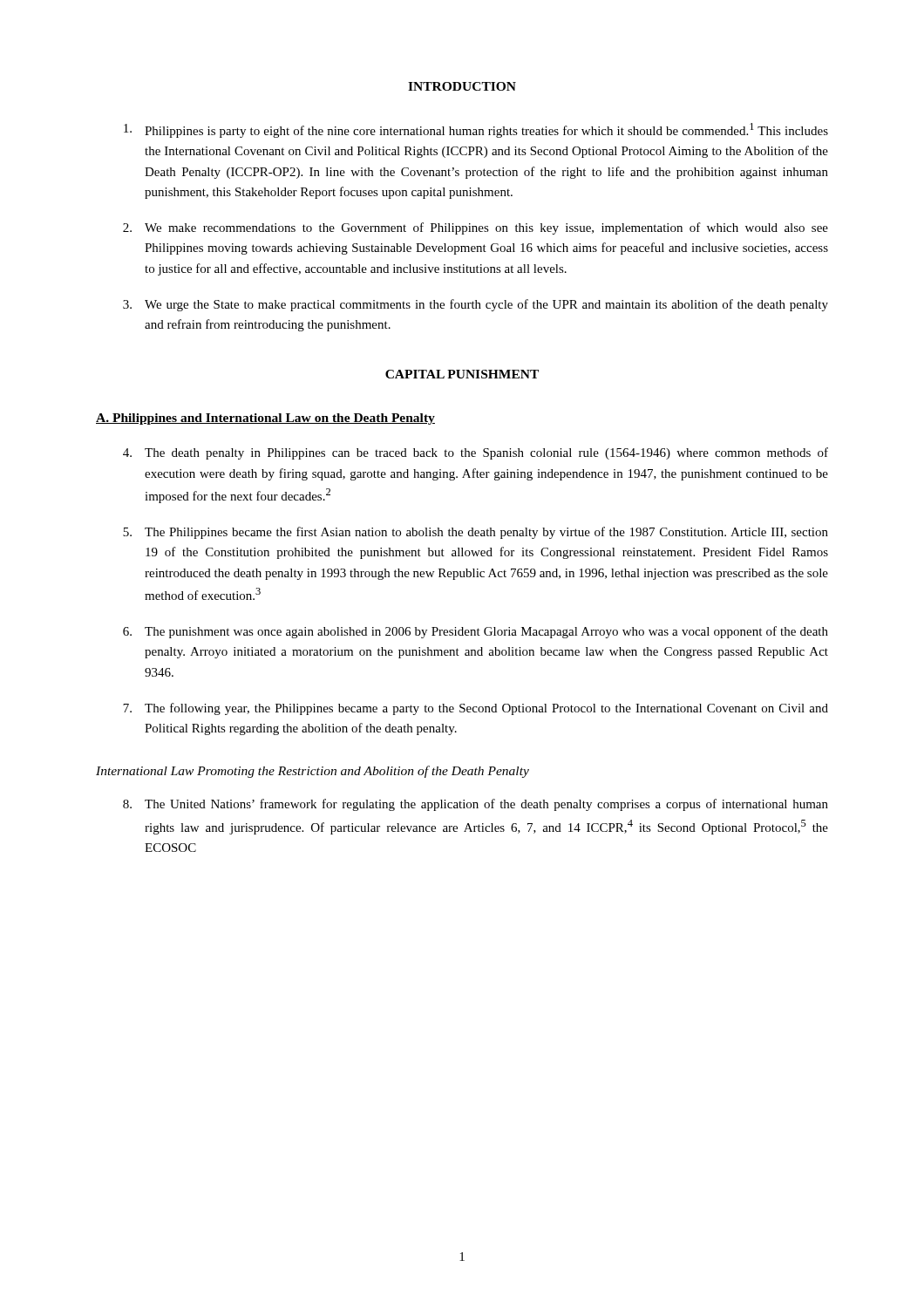Locate the region starting "3. We urge the State"

(x=462, y=315)
